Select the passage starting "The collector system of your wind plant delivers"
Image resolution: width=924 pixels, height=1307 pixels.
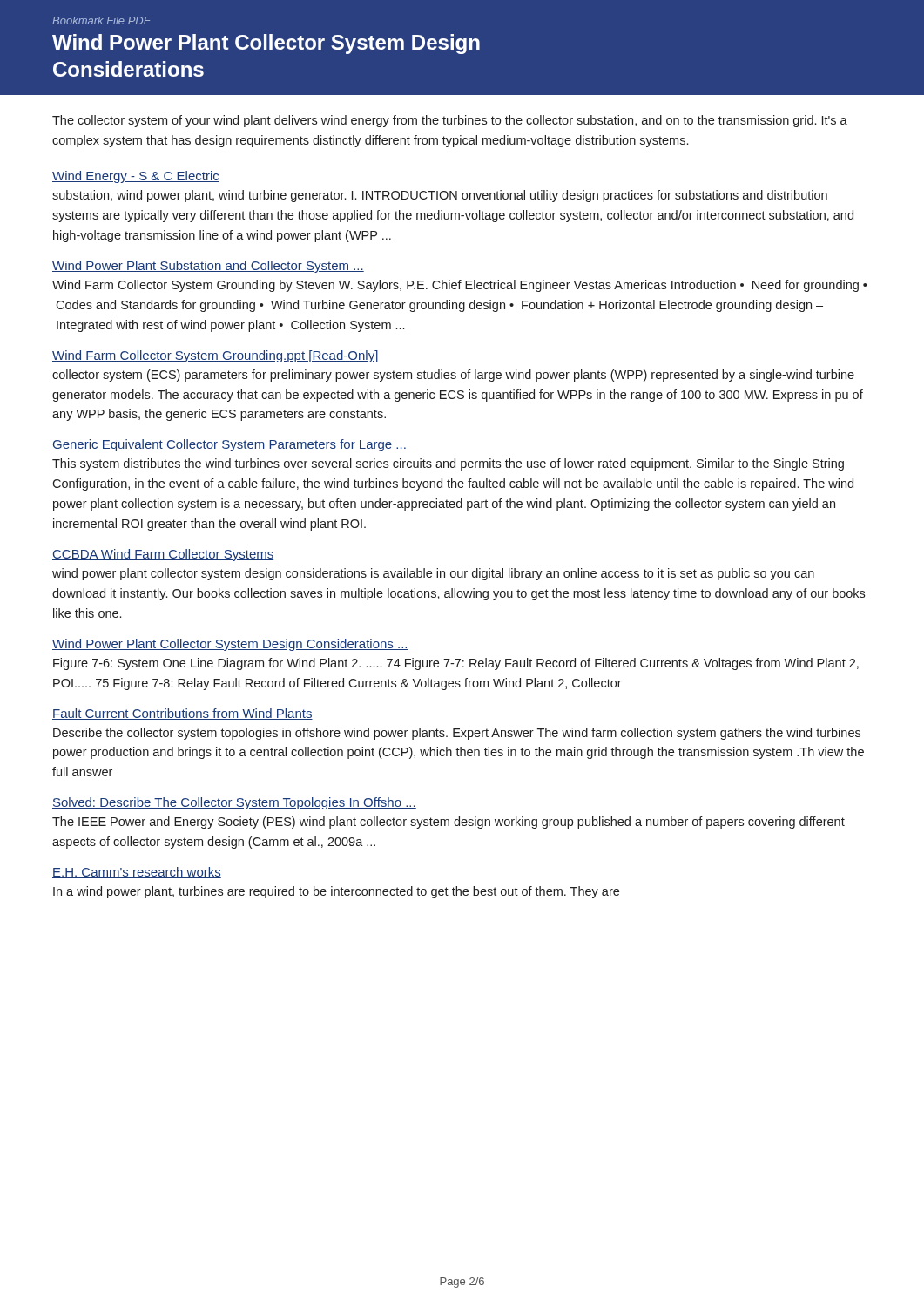tap(450, 131)
